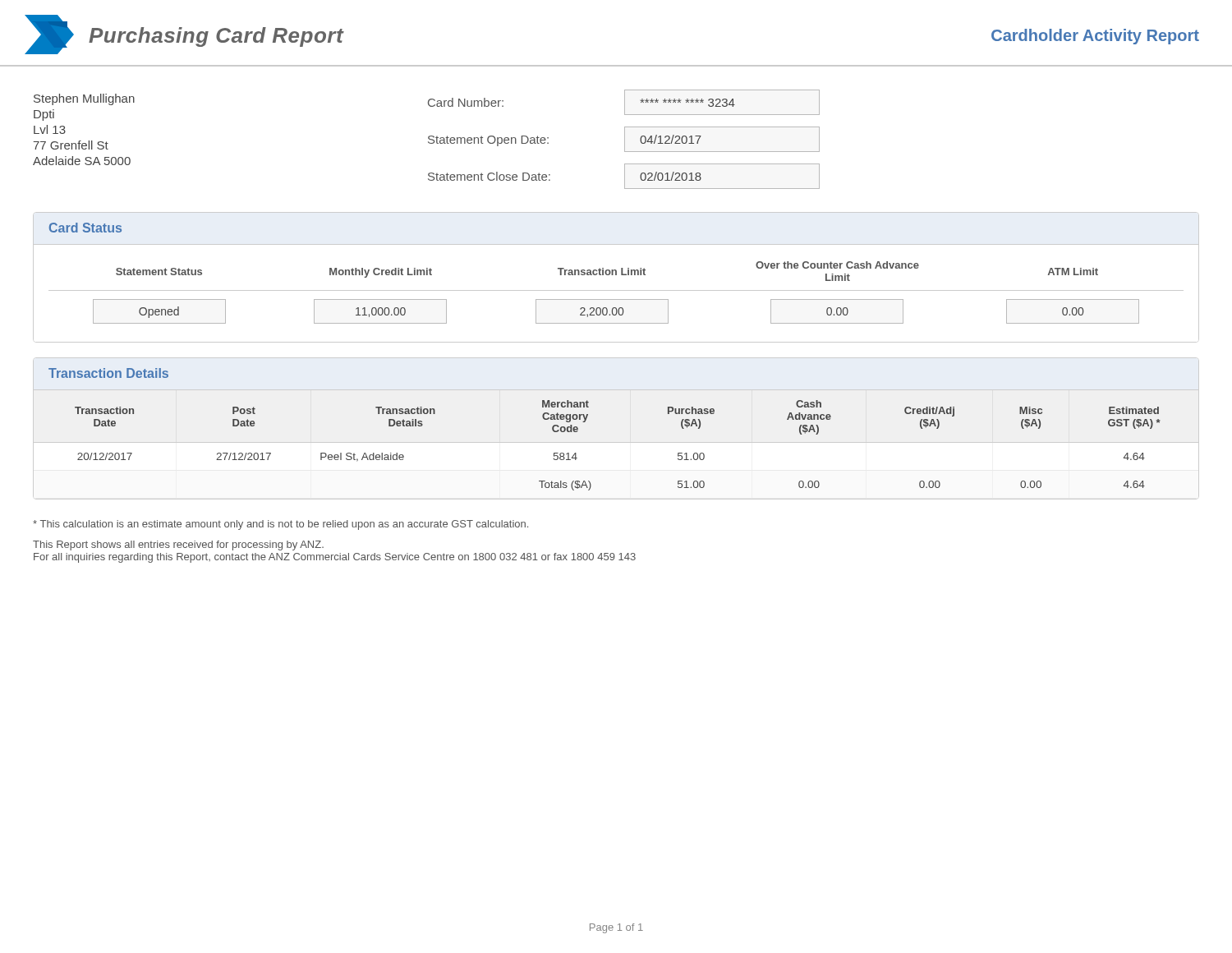Point to the region starting "Statement Close Date: 02/01/2018"
The image size is (1232, 953).
[x=623, y=176]
